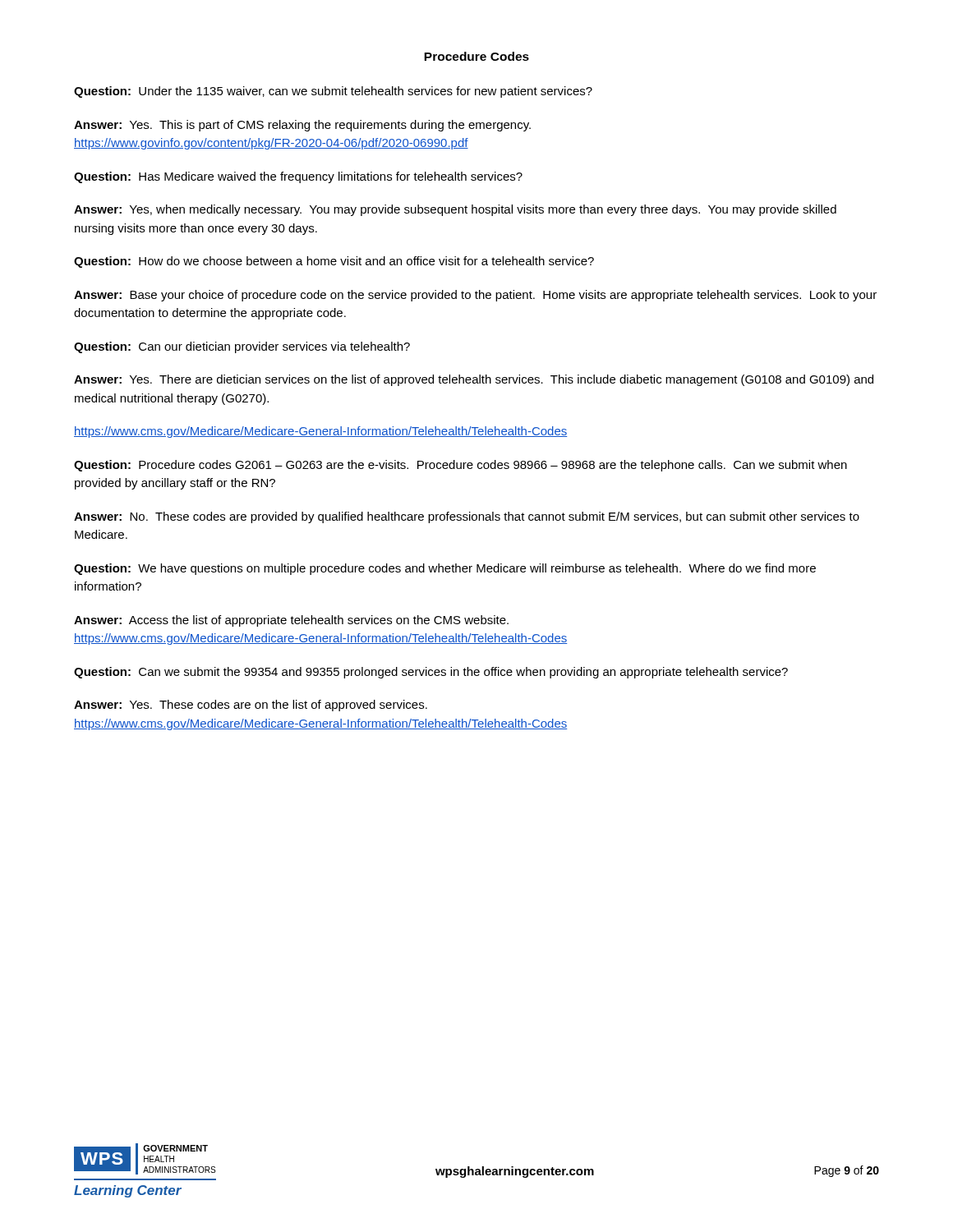Click on the block starting "Answer: Yes. These codes"

(x=476, y=714)
